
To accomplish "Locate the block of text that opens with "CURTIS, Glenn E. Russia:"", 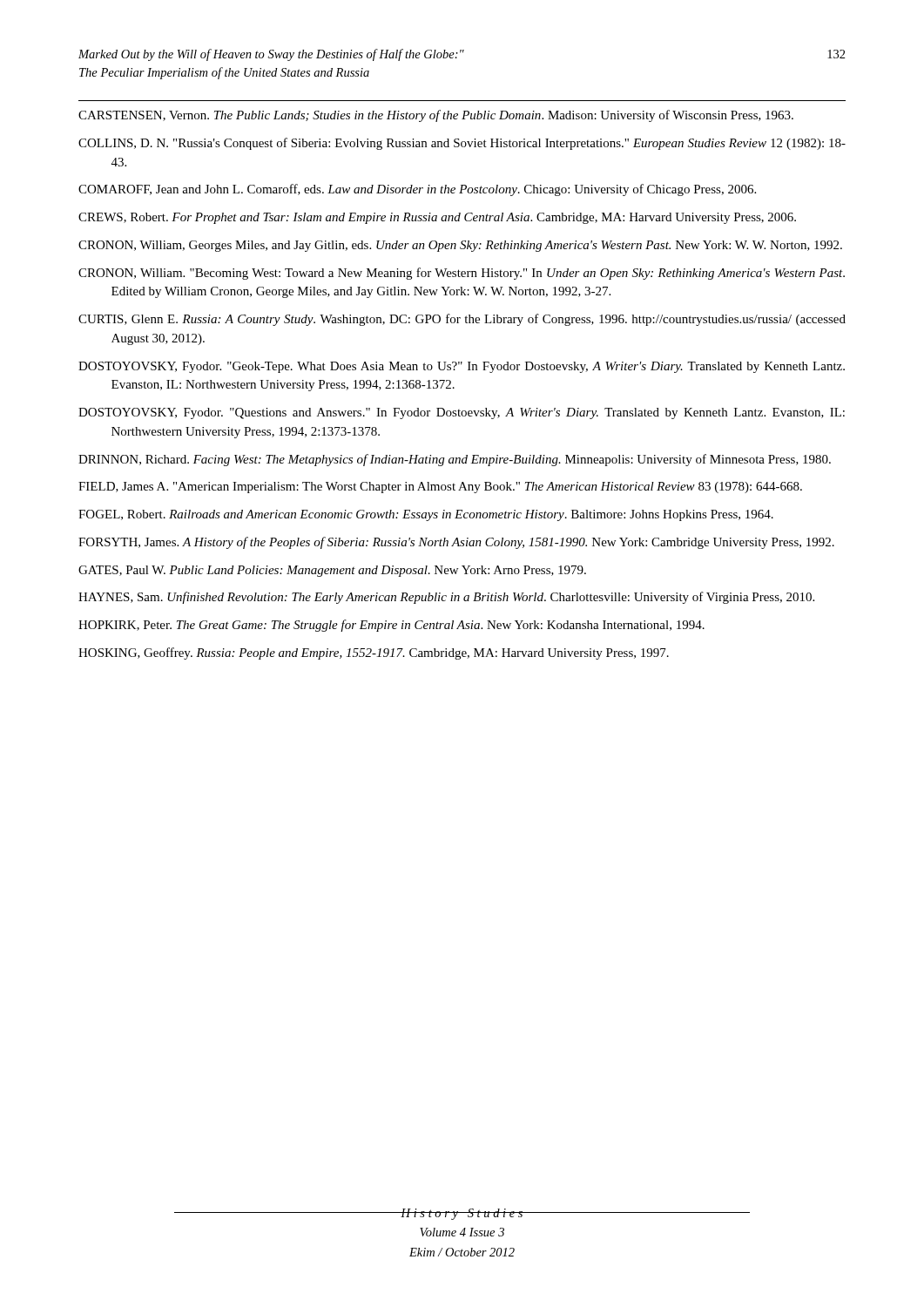I will click(462, 328).
